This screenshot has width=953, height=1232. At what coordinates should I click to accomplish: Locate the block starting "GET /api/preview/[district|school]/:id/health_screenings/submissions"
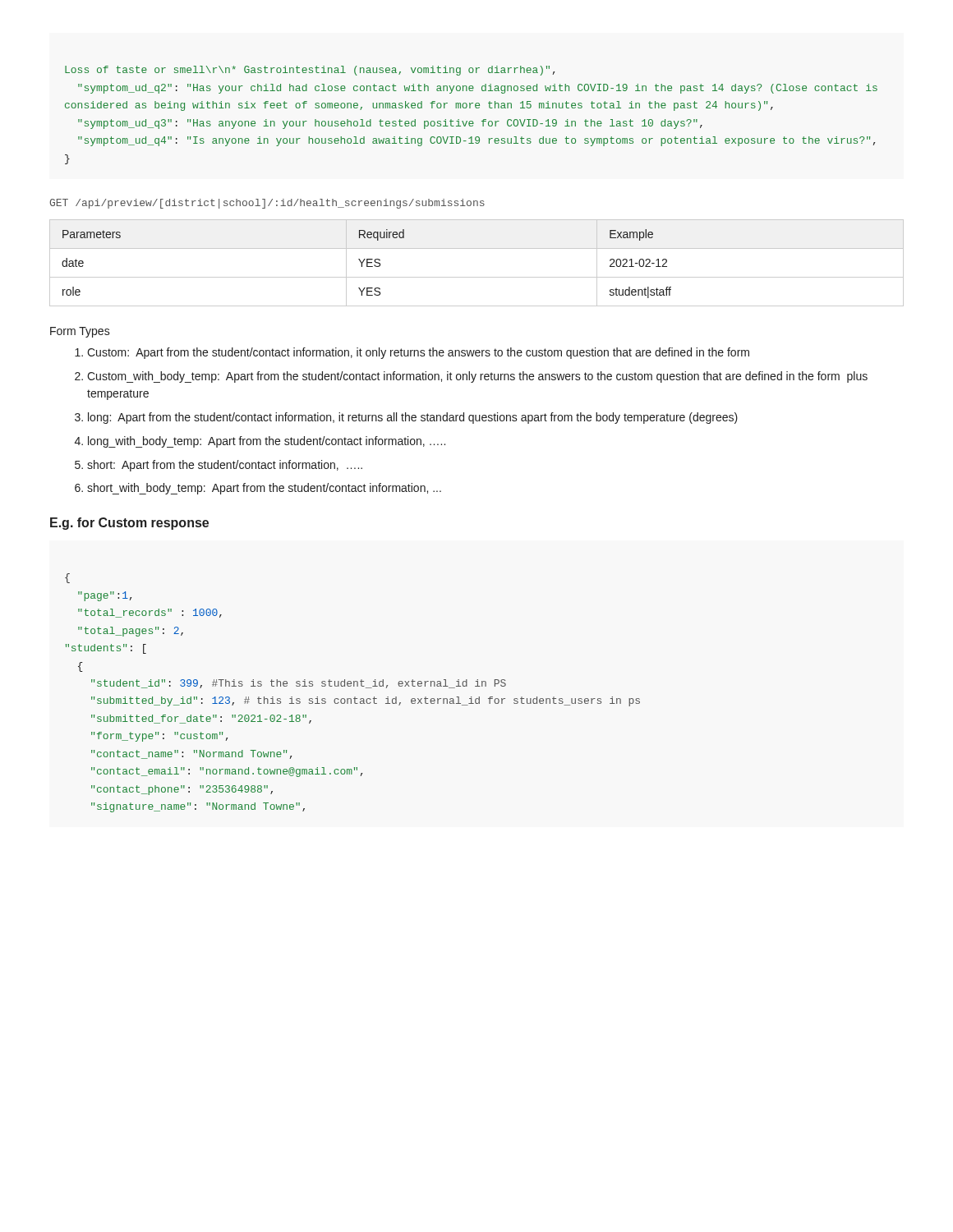pyautogui.click(x=267, y=203)
